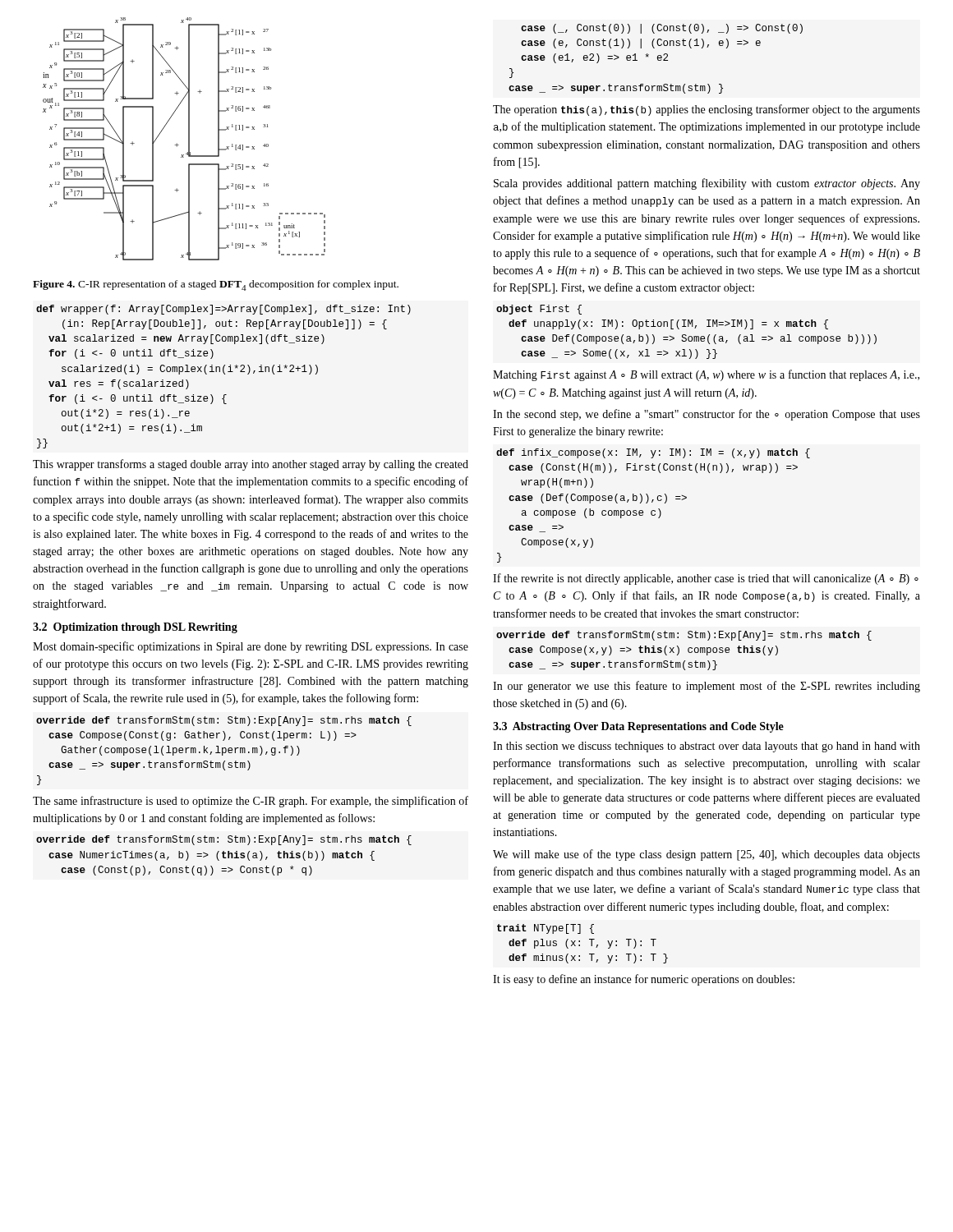Find the text block starting "object First { def"
Screen dimensions: 1232x953
pos(707,332)
